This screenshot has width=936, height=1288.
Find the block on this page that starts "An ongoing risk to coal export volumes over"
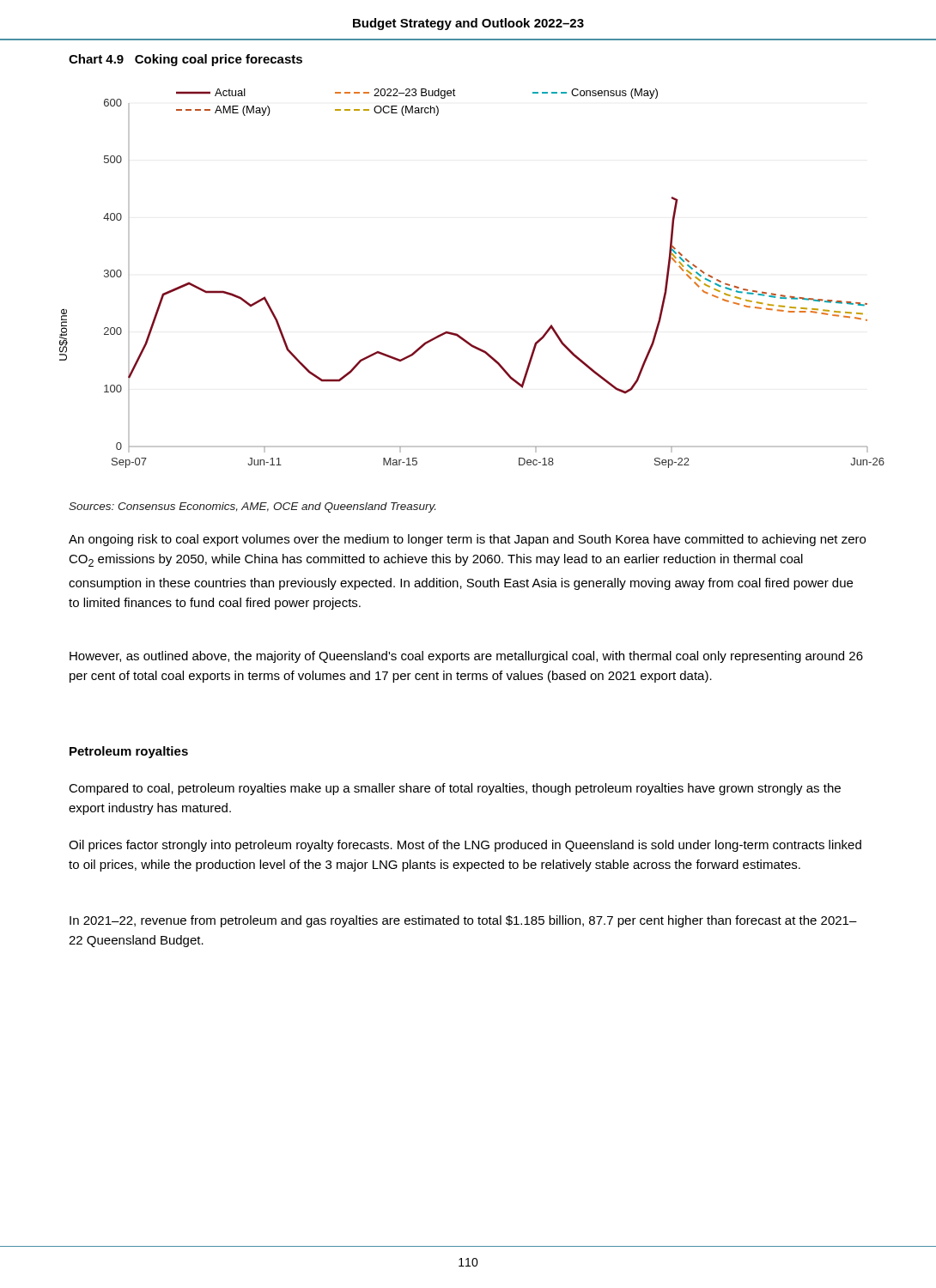click(x=467, y=571)
